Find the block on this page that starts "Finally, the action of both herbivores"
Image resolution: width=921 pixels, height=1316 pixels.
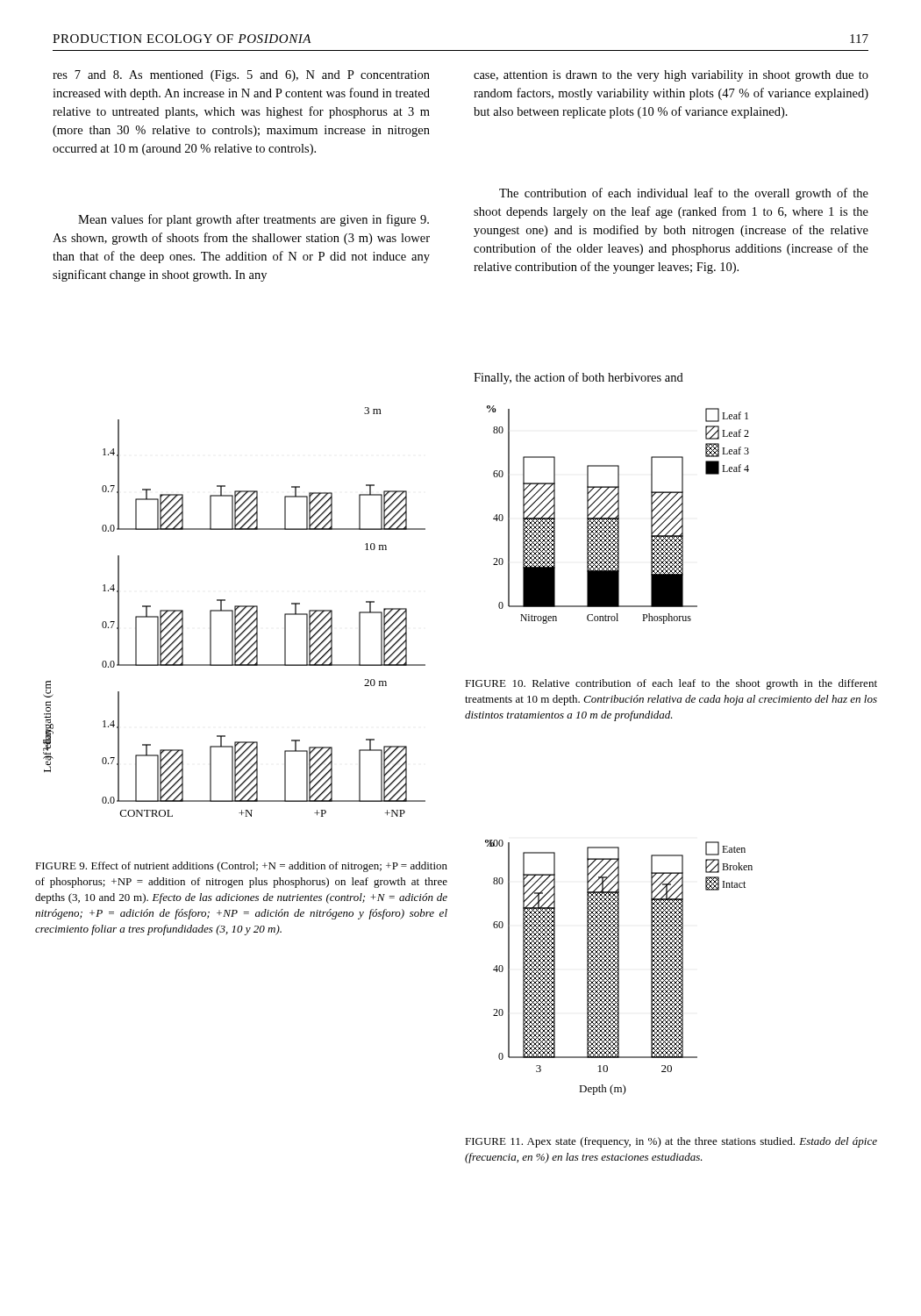coord(578,377)
